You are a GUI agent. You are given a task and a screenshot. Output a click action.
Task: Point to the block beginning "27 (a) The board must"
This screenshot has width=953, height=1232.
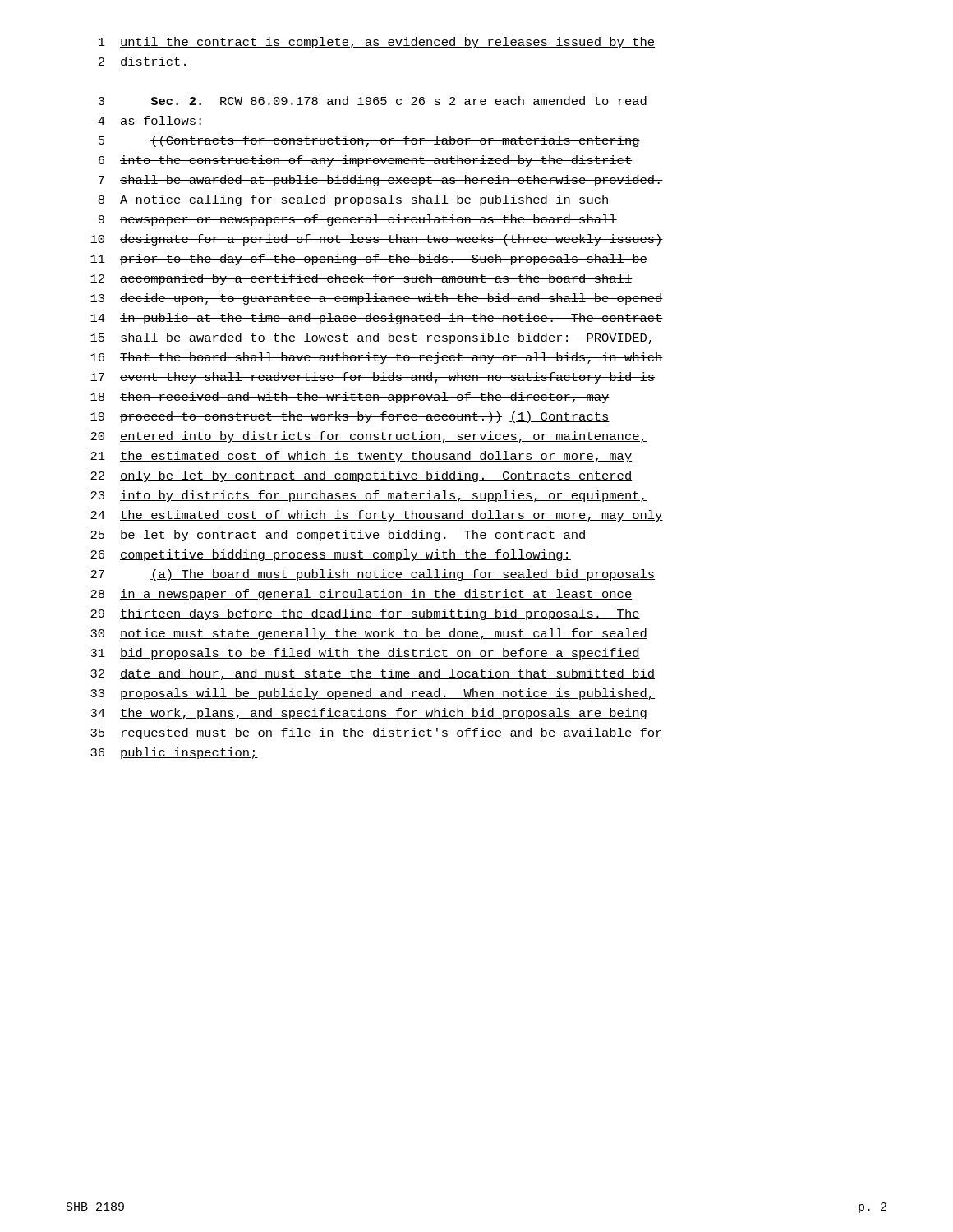point(476,664)
